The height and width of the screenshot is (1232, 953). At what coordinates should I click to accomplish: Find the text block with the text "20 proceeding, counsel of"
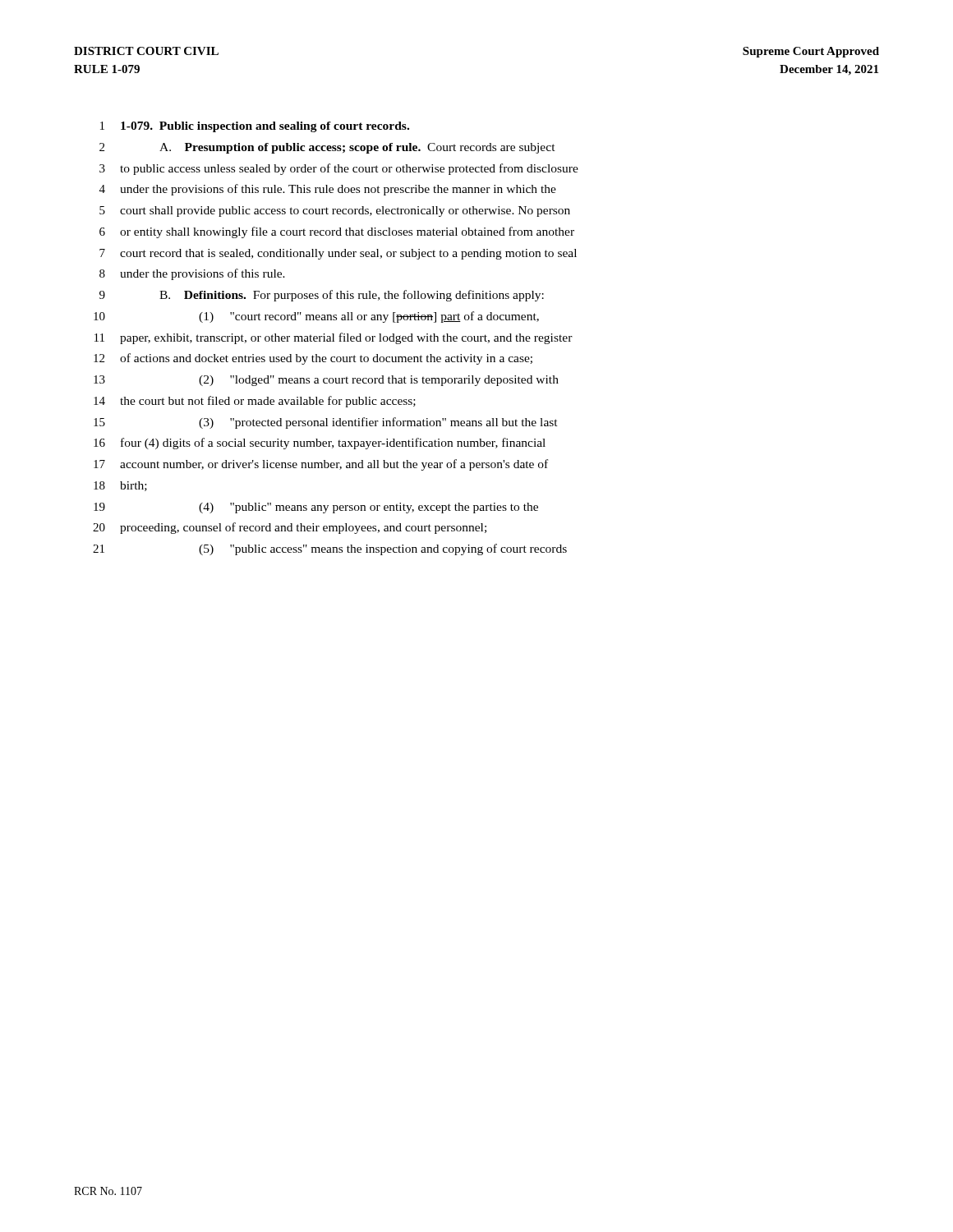[476, 527]
